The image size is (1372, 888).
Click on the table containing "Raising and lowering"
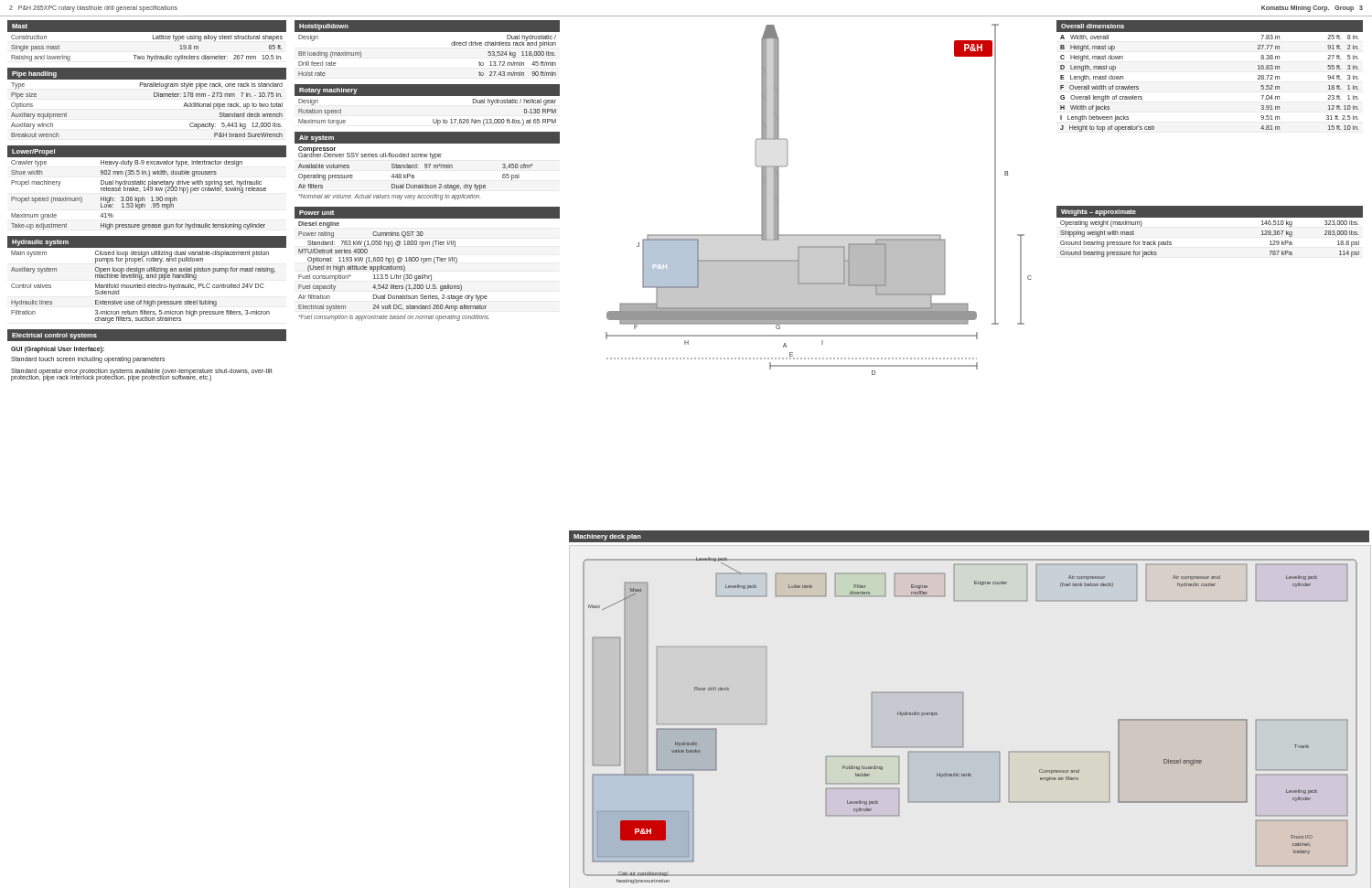point(147,41)
